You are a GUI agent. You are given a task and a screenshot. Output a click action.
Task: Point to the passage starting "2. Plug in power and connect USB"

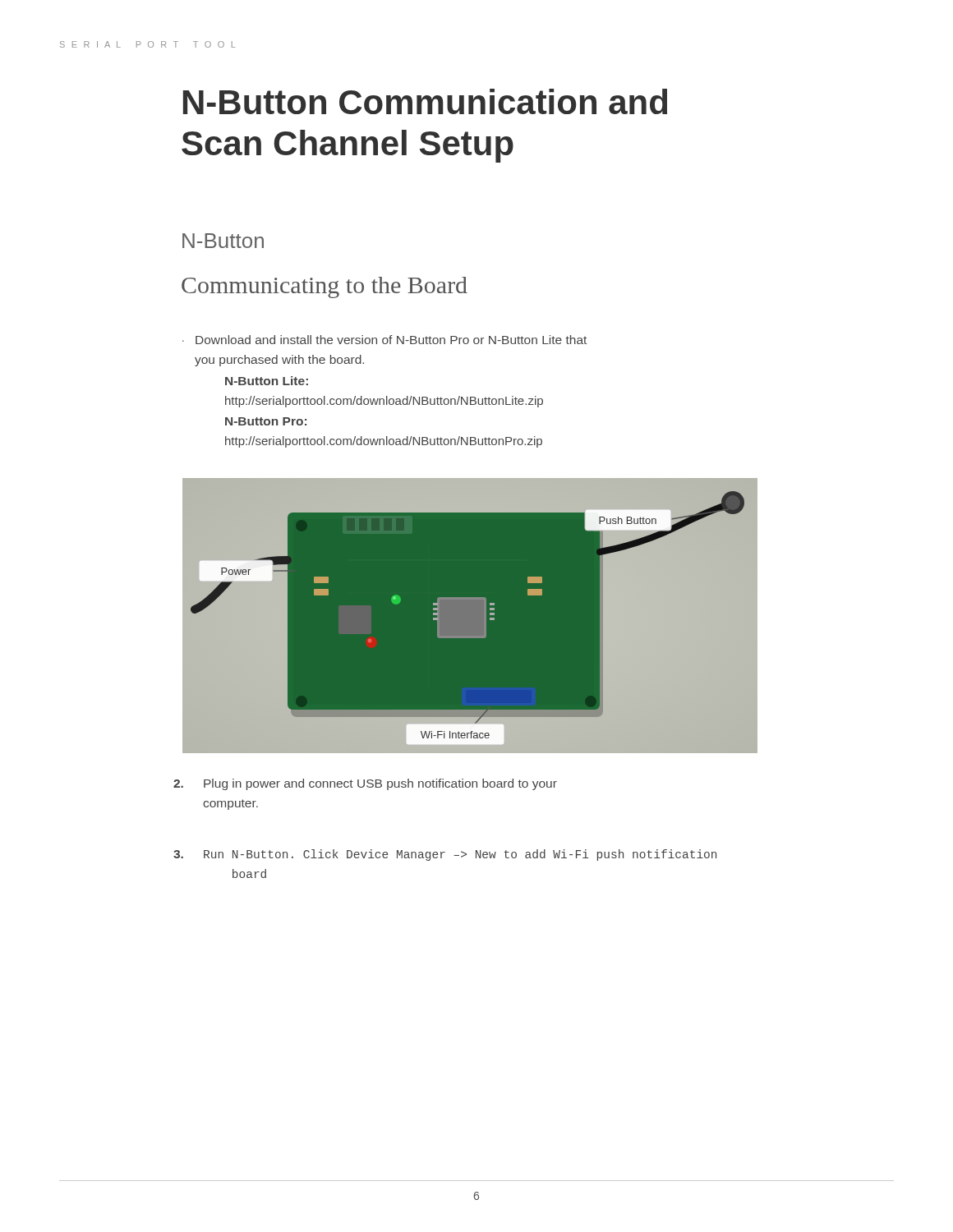pyautogui.click(x=376, y=792)
